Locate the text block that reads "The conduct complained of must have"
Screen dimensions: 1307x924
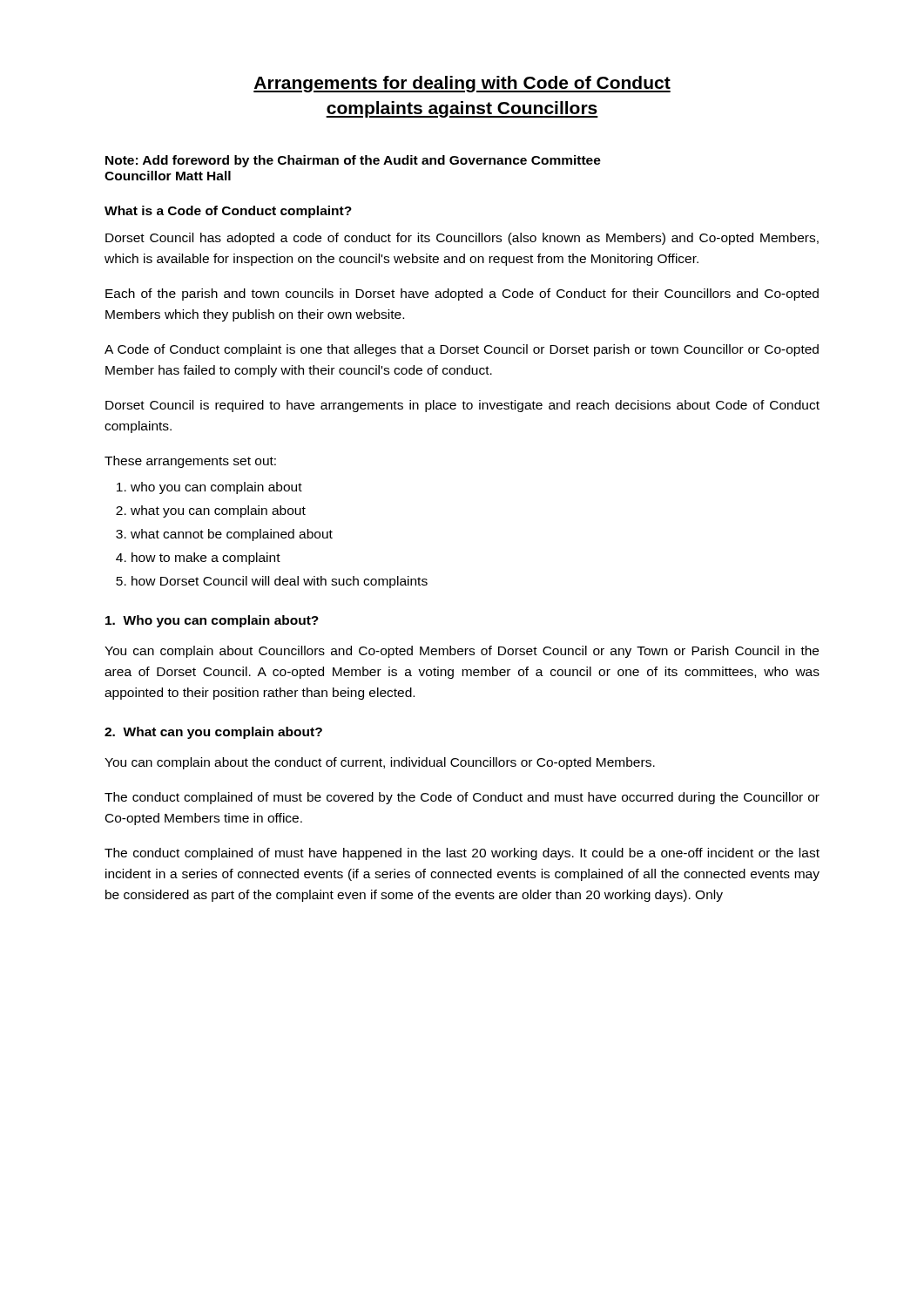click(x=462, y=874)
